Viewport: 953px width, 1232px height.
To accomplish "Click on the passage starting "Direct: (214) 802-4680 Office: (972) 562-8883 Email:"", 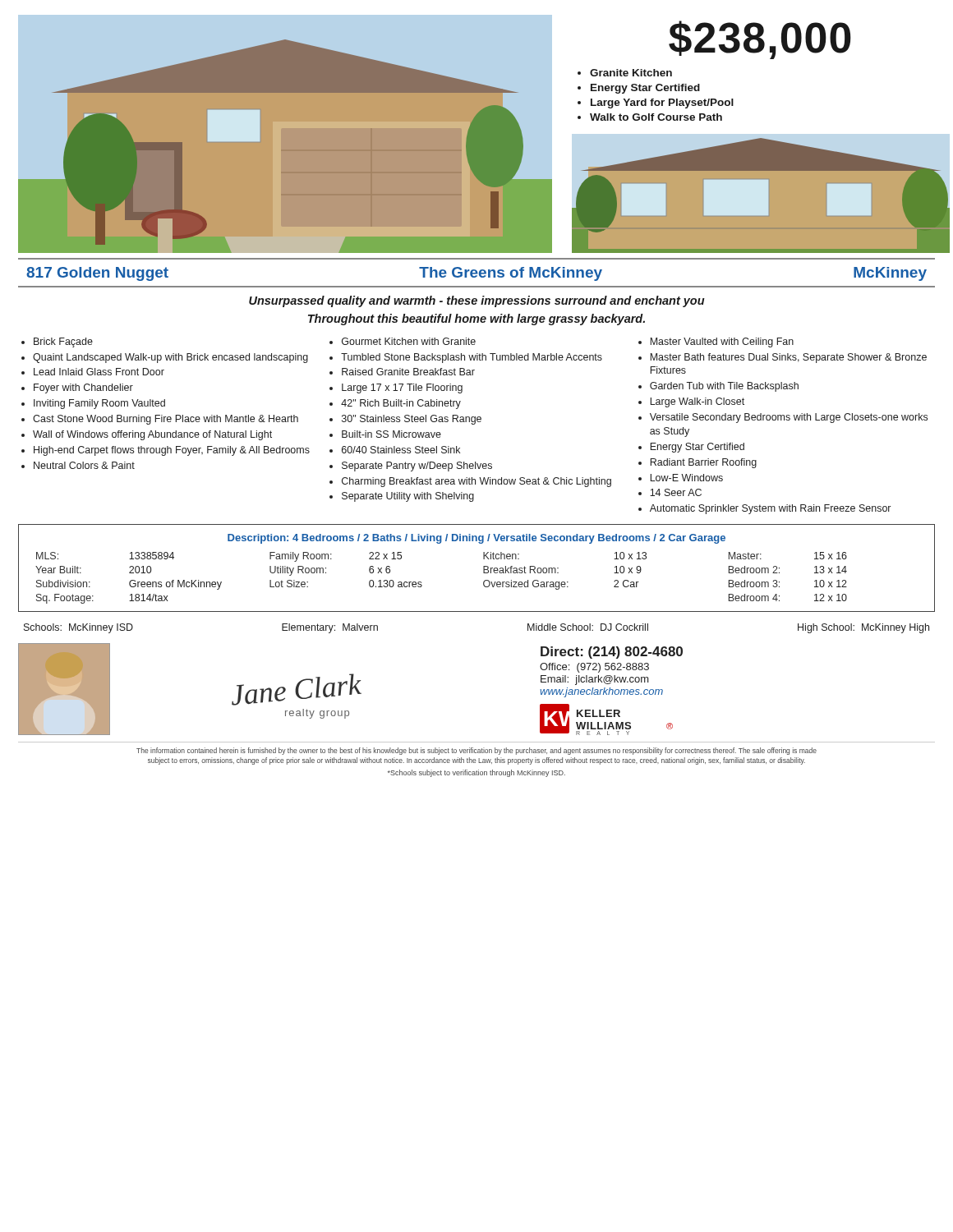I will (x=612, y=653).
